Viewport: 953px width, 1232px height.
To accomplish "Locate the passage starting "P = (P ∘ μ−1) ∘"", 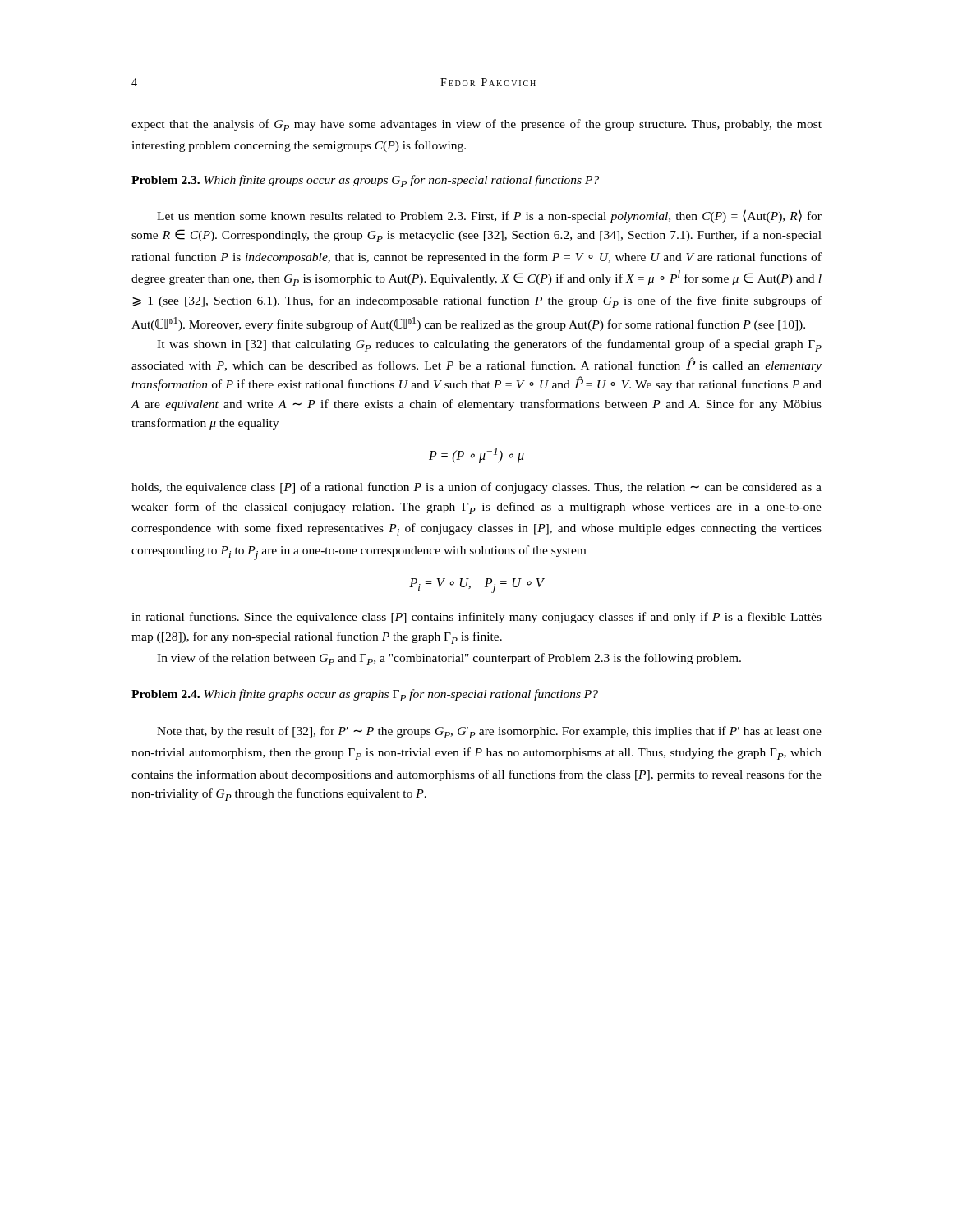I will pos(476,455).
